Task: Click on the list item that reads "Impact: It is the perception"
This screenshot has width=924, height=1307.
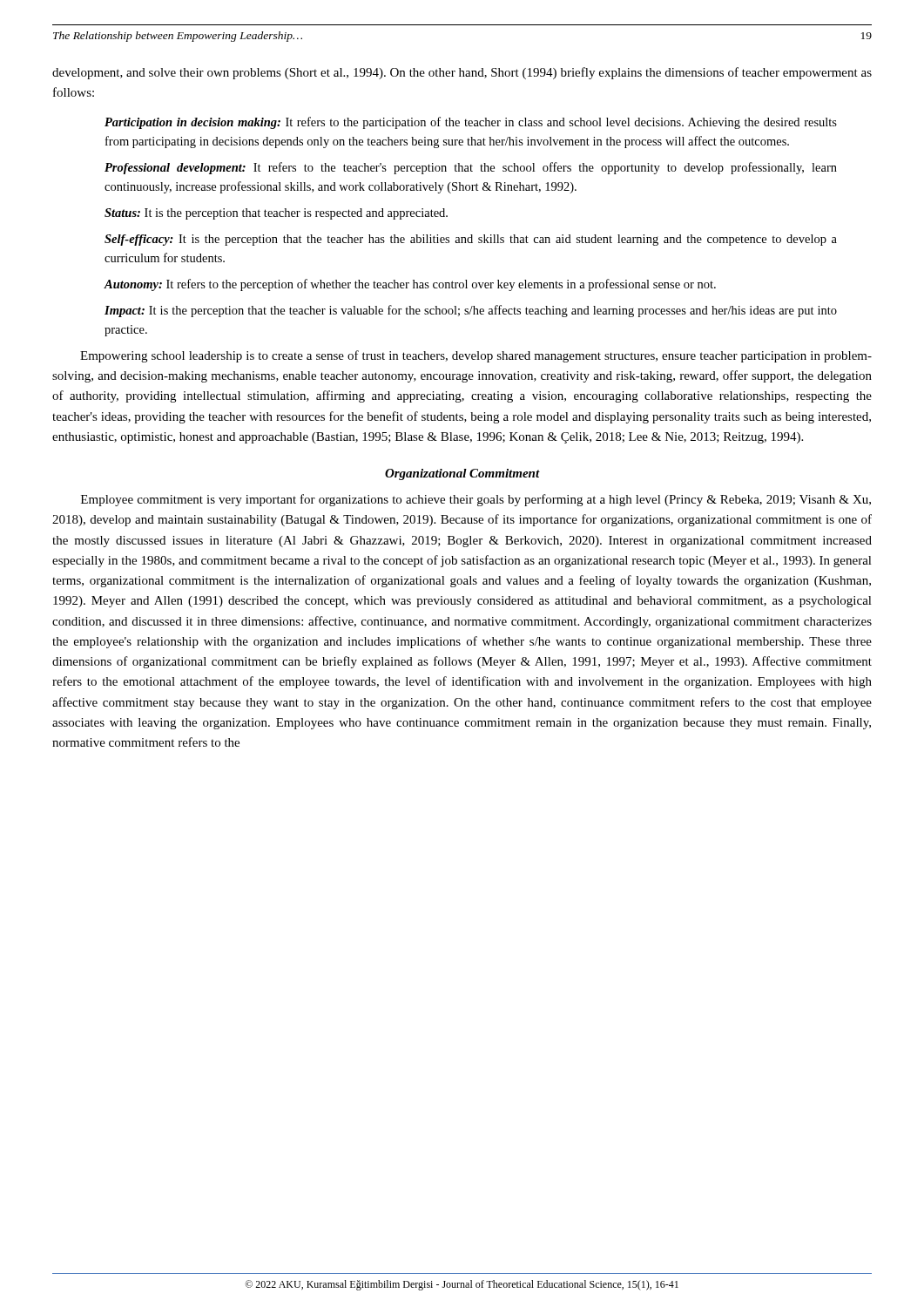Action: pos(471,320)
